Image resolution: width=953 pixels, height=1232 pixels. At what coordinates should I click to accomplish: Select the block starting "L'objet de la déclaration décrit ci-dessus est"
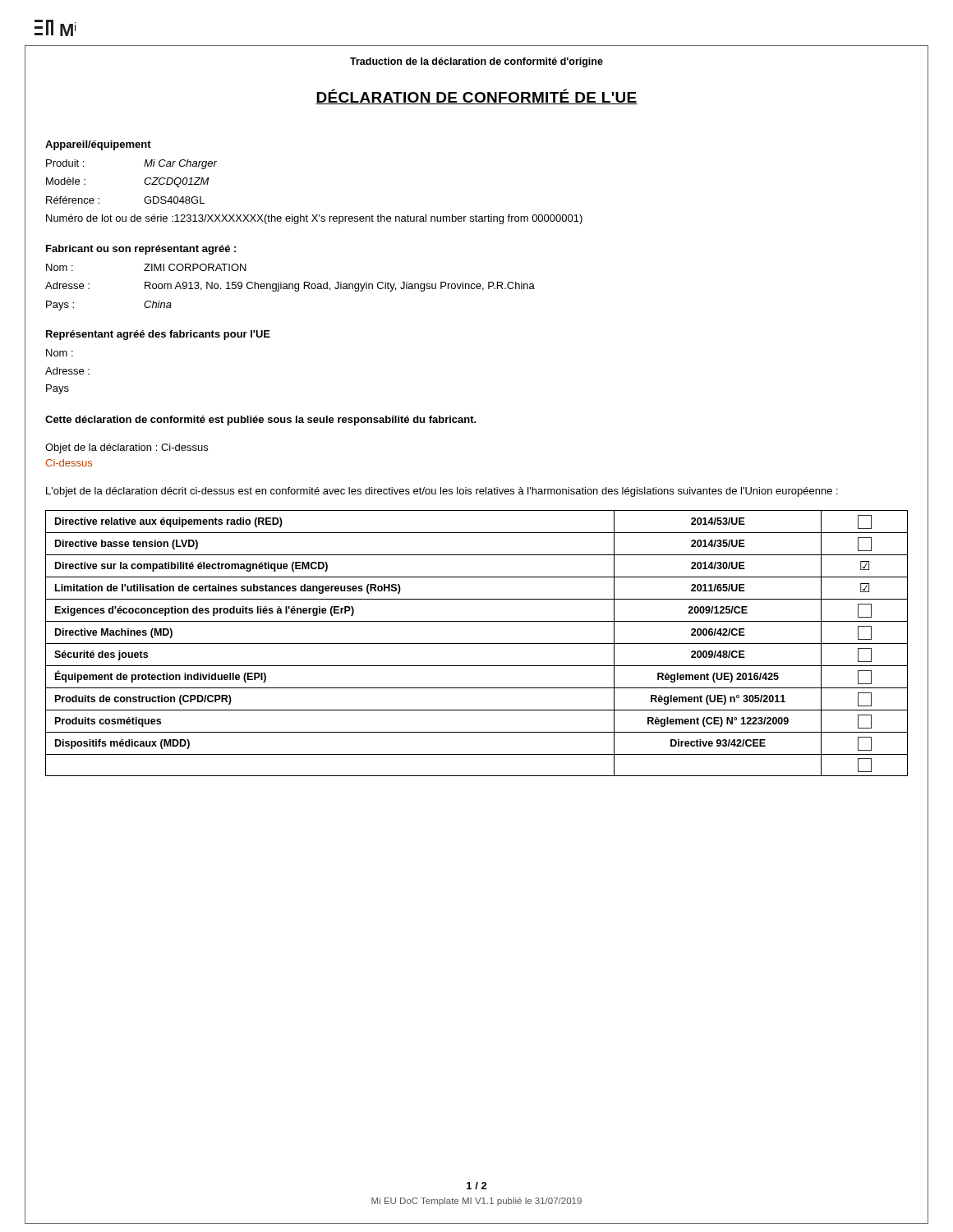[x=442, y=491]
